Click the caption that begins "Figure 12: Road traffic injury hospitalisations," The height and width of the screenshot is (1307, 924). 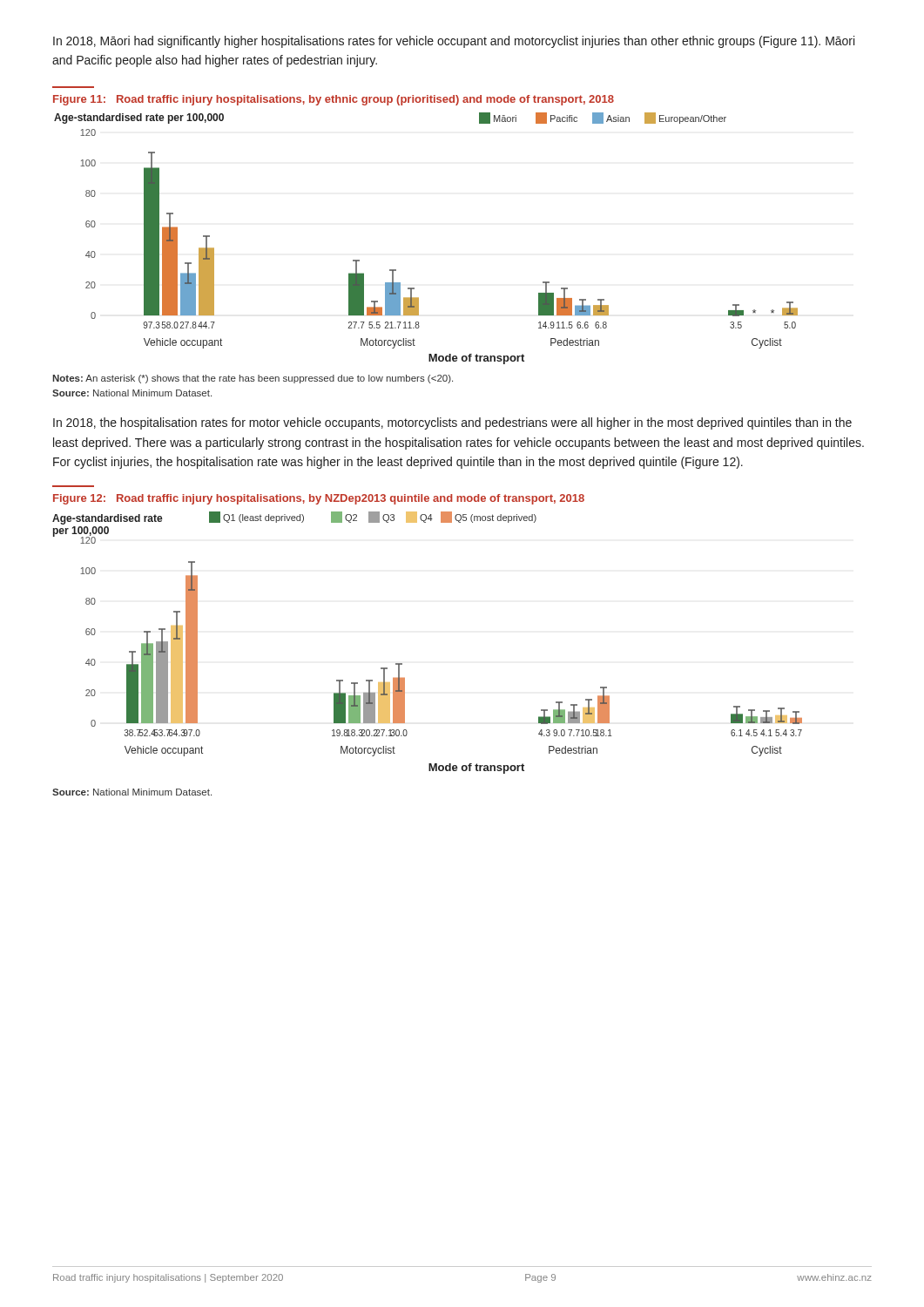point(318,495)
